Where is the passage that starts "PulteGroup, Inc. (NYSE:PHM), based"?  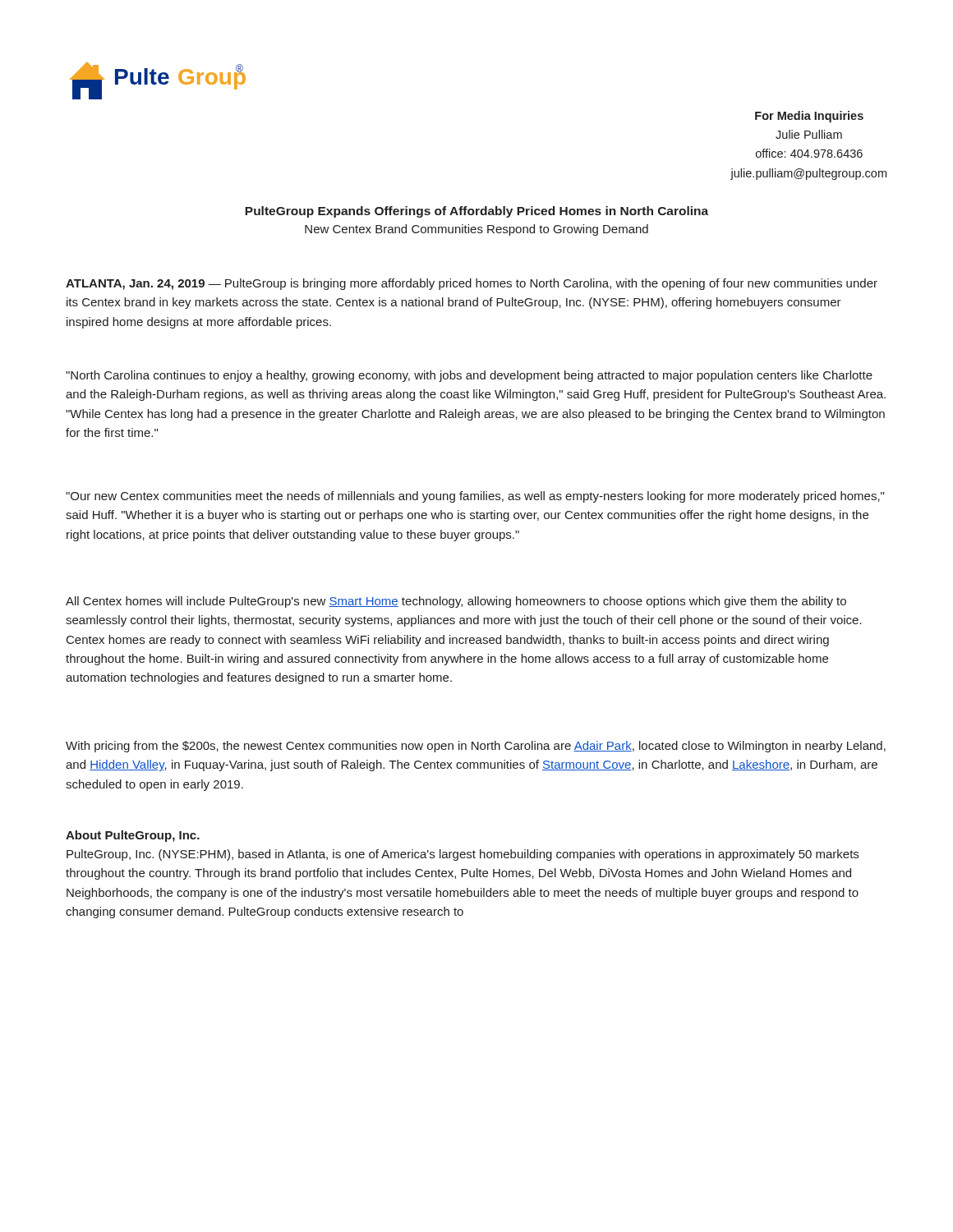[x=462, y=882]
